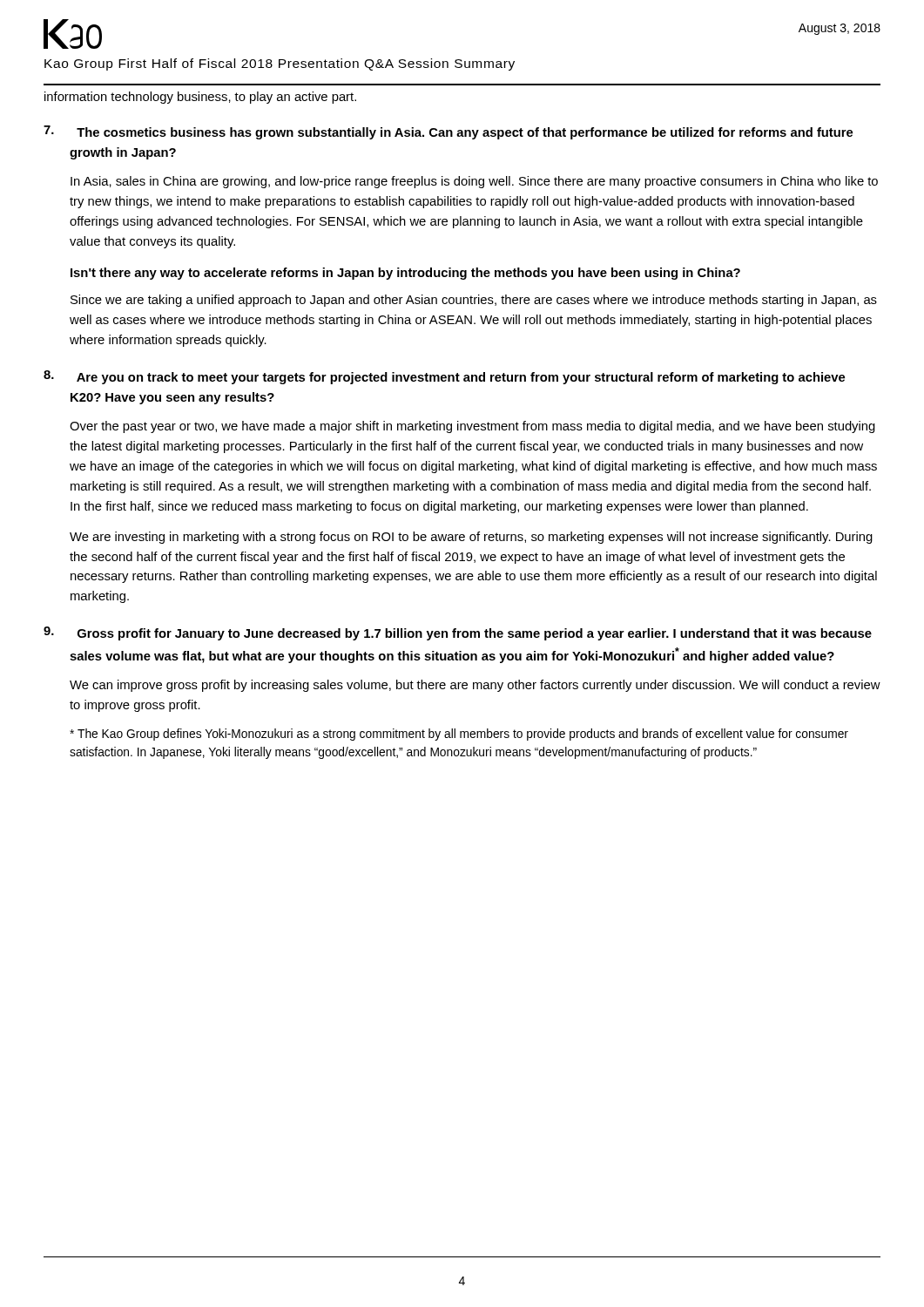The width and height of the screenshot is (924, 1307).
Task: Select the passage starting "We can improve gross"
Action: (475, 695)
